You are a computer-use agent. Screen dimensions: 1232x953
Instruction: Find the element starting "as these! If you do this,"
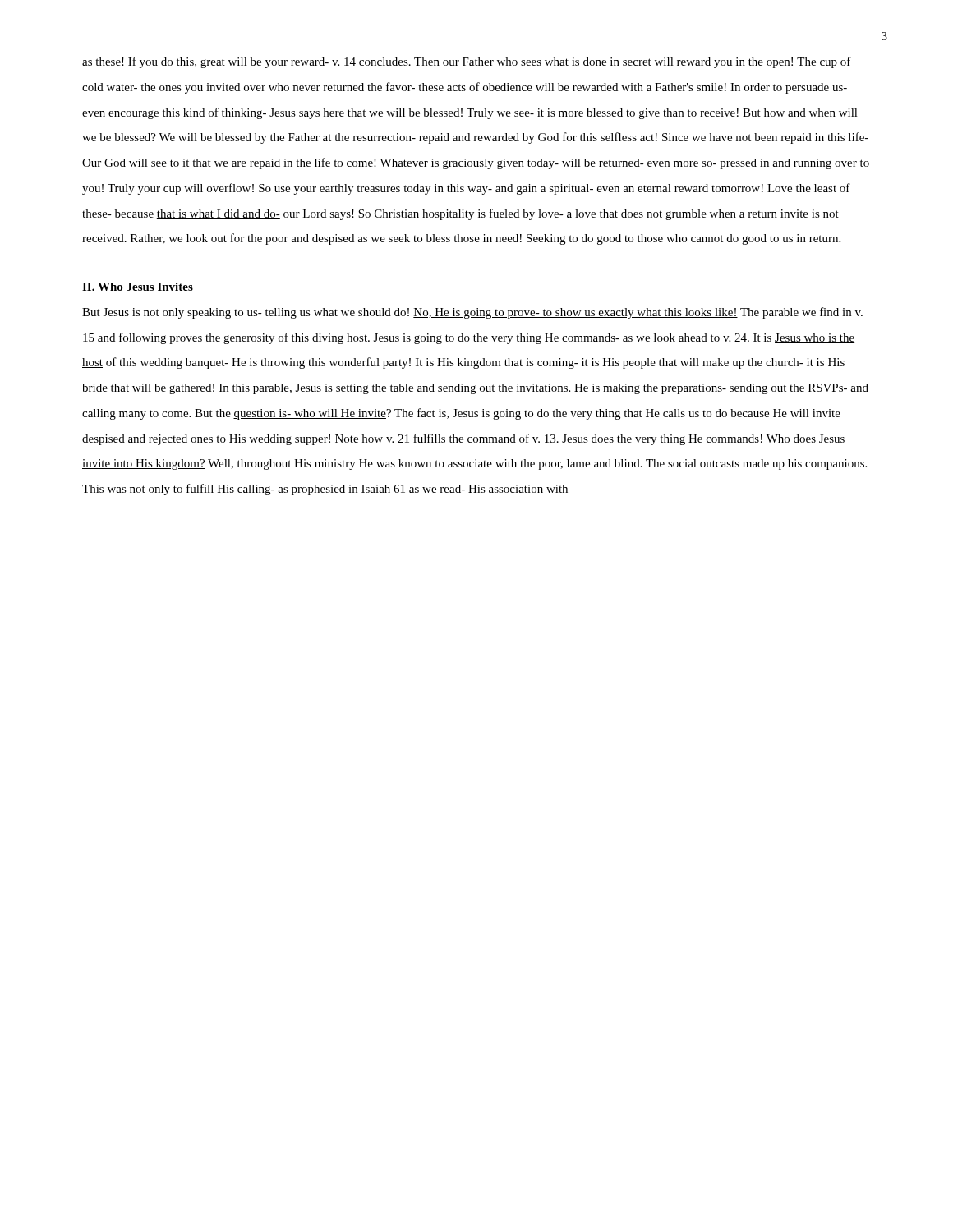(x=476, y=150)
